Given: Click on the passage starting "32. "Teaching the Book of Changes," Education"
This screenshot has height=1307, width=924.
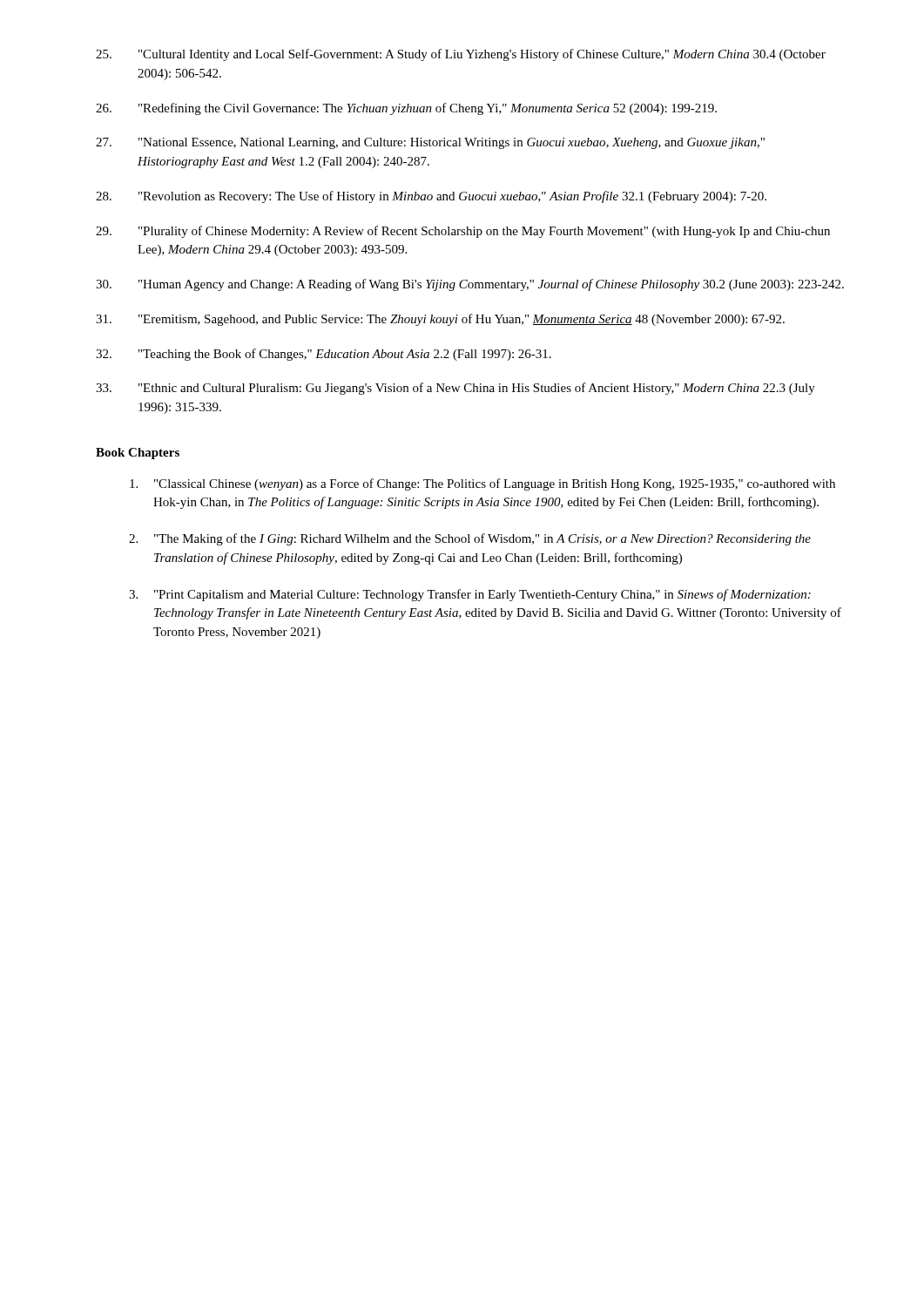Looking at the screenshot, I should pos(471,354).
